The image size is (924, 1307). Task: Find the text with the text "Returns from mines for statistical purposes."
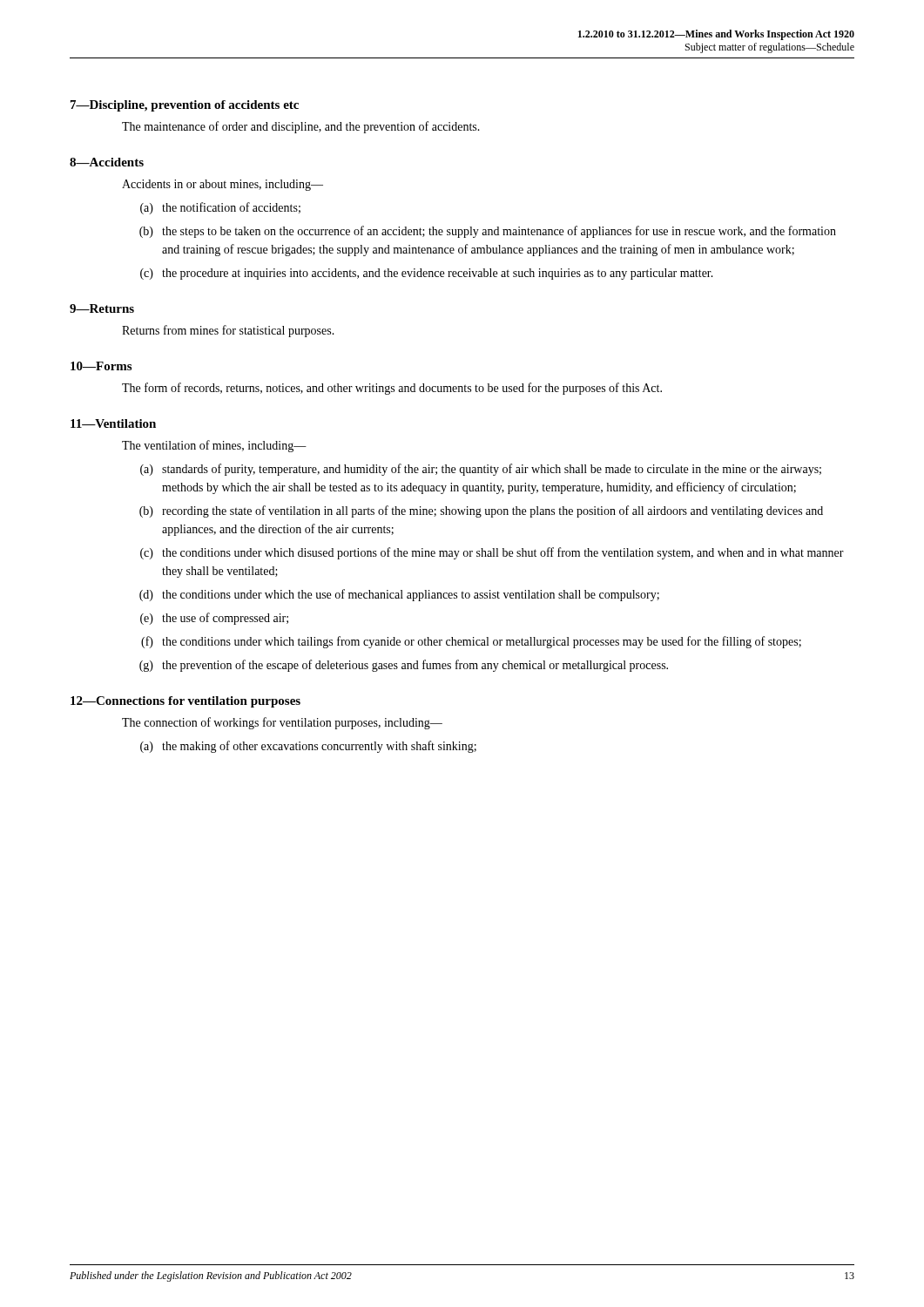tap(228, 331)
